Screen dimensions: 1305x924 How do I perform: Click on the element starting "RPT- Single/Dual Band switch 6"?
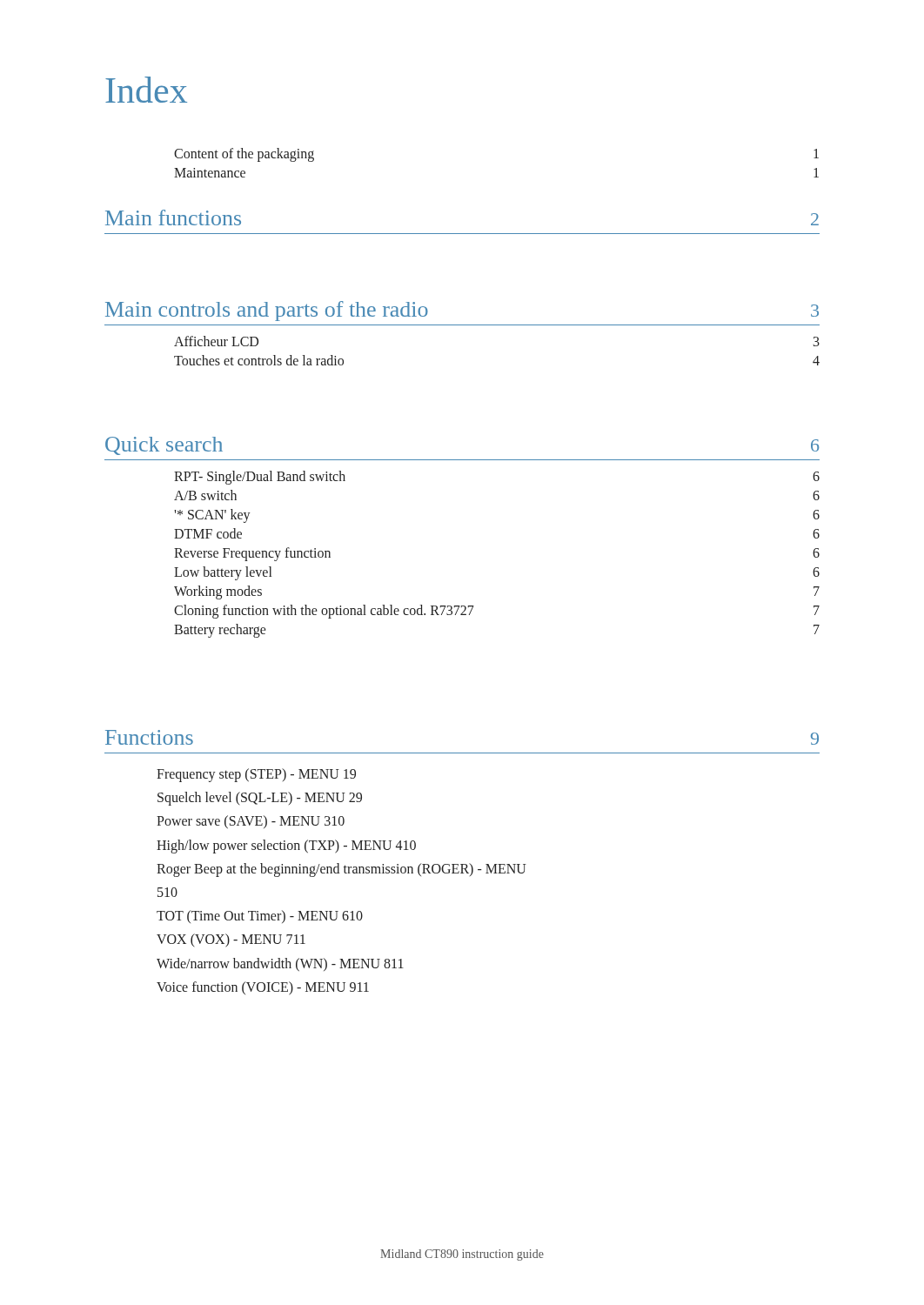pyautogui.click(x=254, y=477)
